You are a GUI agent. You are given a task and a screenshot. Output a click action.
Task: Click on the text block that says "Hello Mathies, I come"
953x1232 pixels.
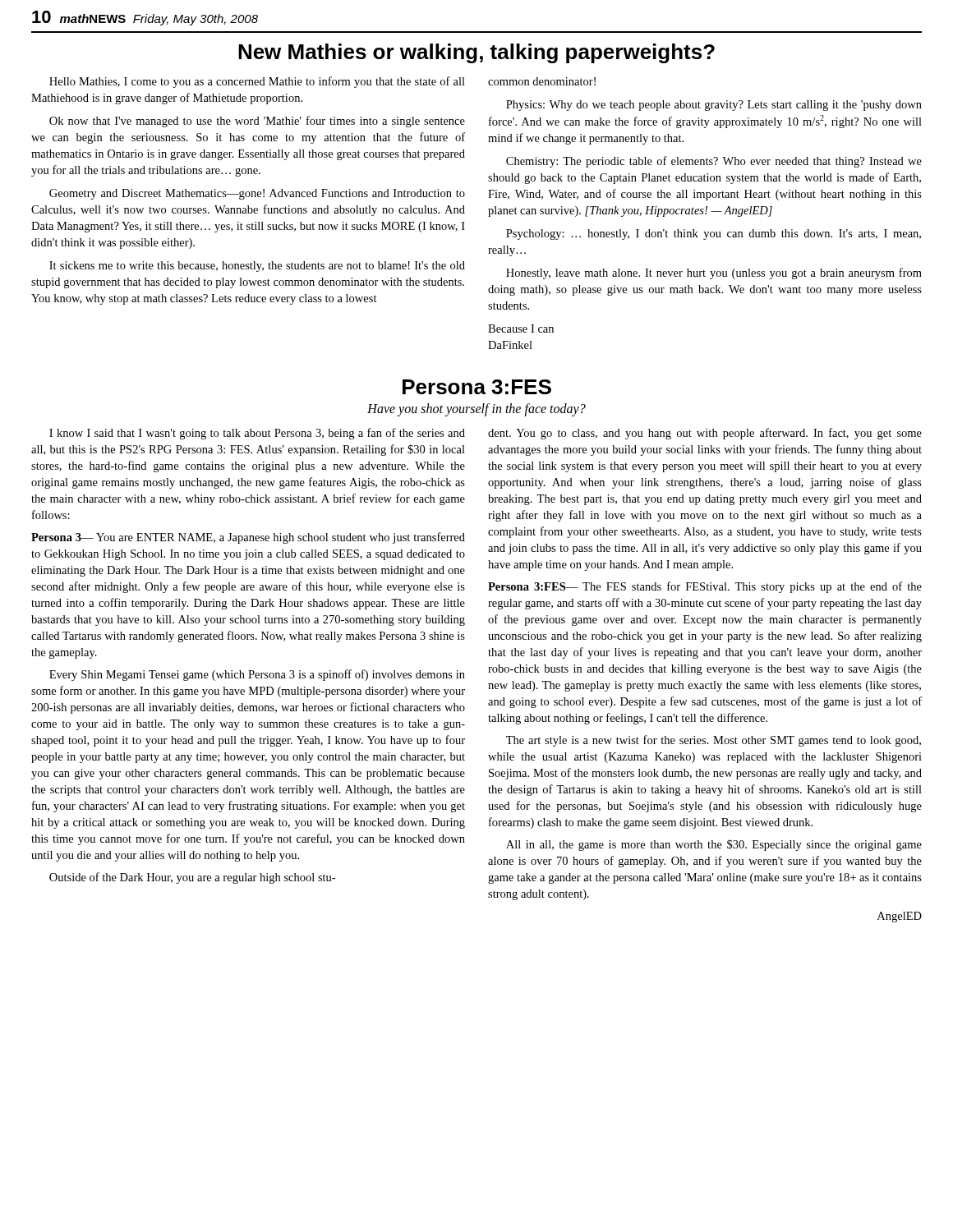coord(248,190)
